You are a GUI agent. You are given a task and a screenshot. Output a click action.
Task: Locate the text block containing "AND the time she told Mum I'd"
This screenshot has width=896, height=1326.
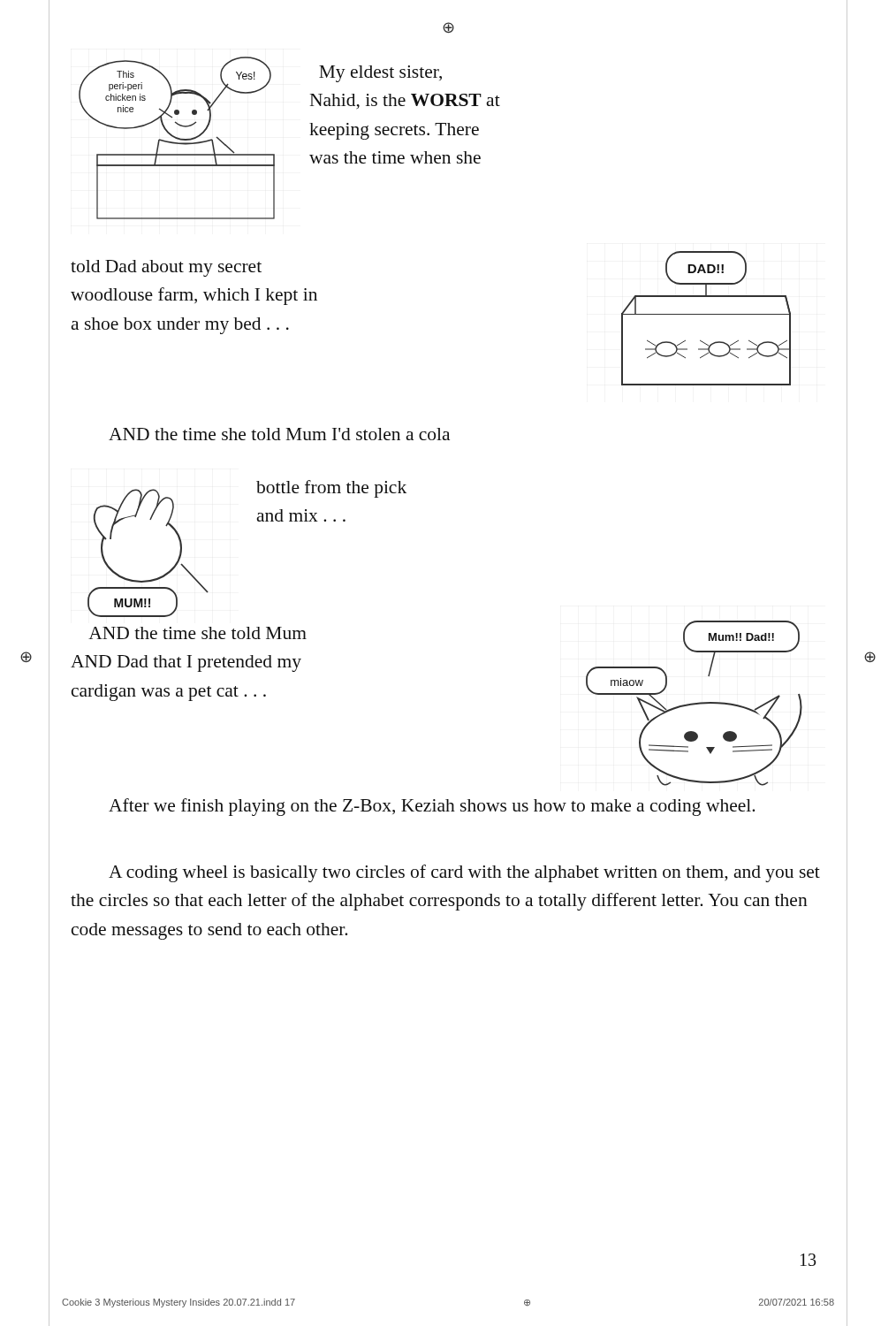(x=280, y=434)
